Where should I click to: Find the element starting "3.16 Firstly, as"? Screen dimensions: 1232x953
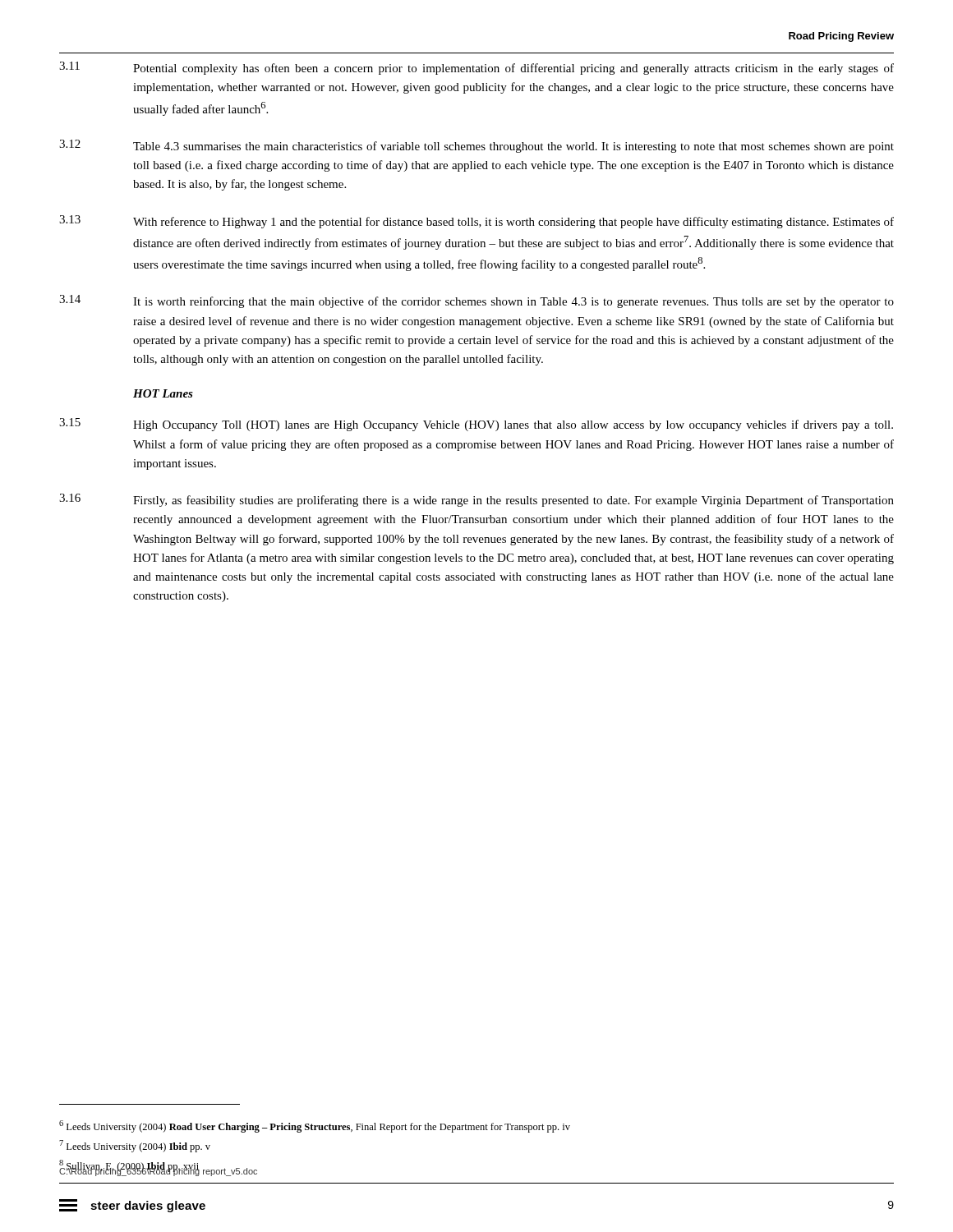[x=476, y=548]
